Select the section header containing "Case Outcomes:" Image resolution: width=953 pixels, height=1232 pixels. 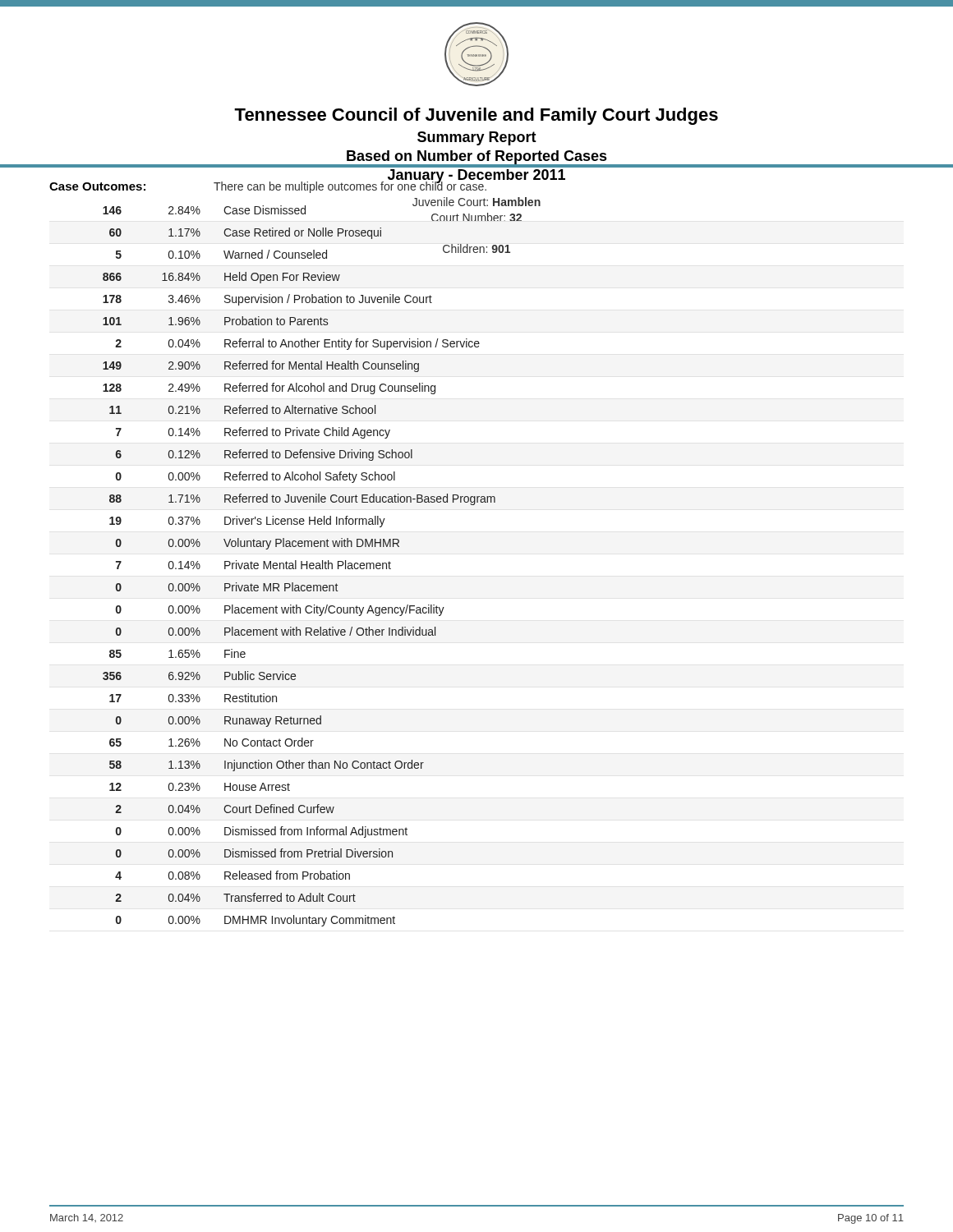[98, 186]
